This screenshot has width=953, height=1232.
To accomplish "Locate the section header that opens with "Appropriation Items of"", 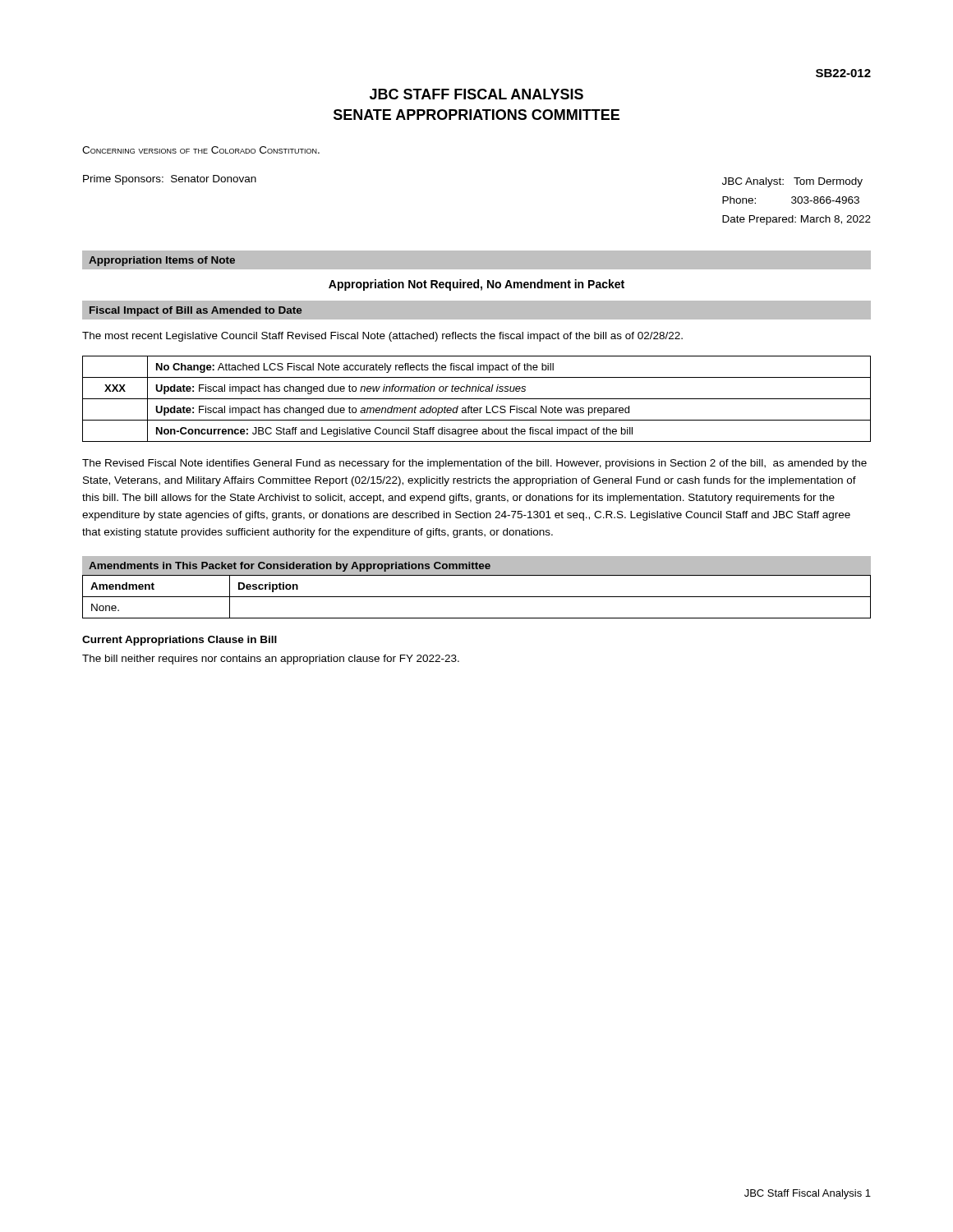I will (x=162, y=260).
